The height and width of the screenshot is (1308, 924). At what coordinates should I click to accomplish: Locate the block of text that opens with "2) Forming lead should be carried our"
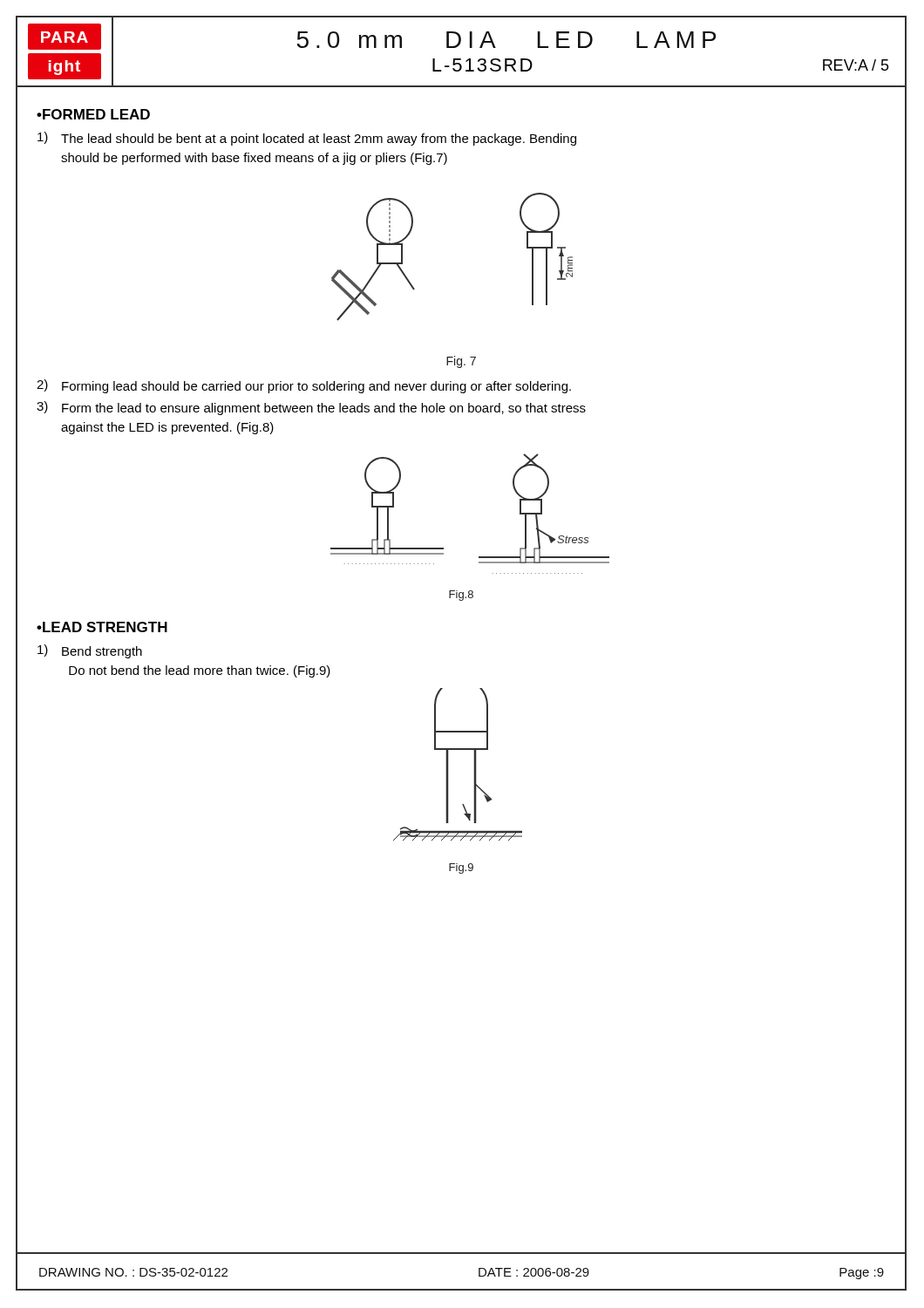pyautogui.click(x=304, y=386)
